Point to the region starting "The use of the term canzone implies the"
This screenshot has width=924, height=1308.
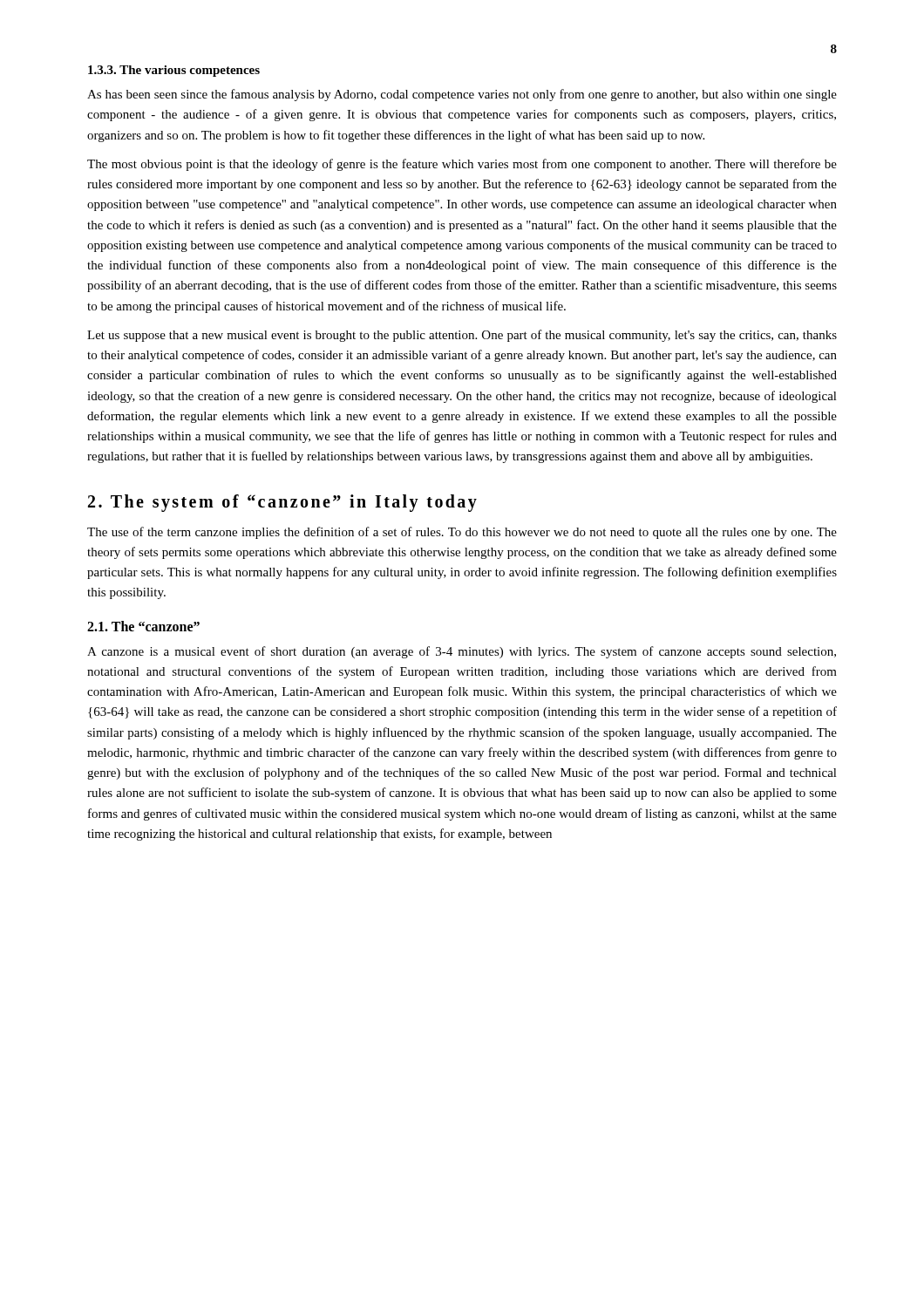coord(462,562)
